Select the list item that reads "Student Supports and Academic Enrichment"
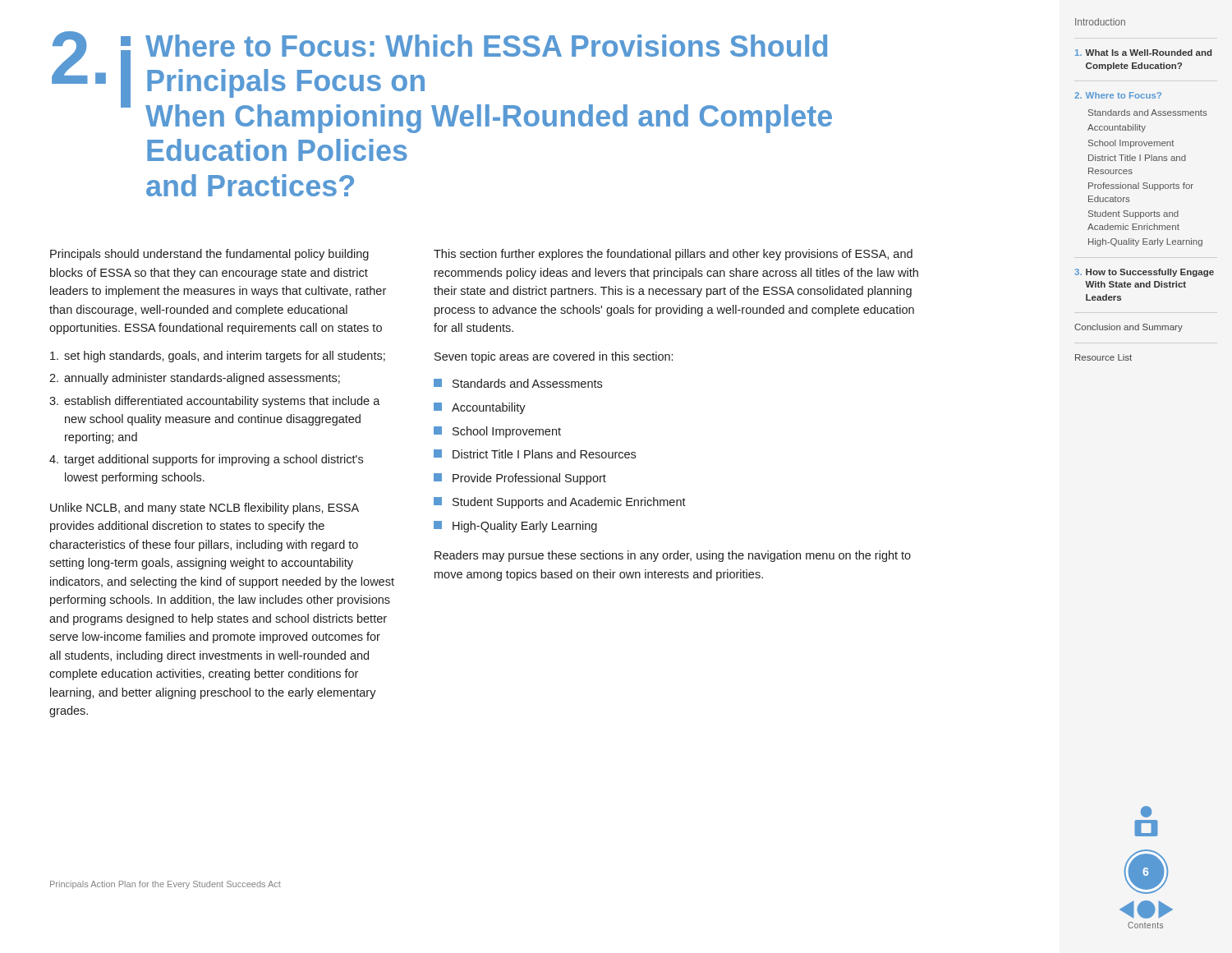Viewport: 1232px width, 953px height. 677,503
